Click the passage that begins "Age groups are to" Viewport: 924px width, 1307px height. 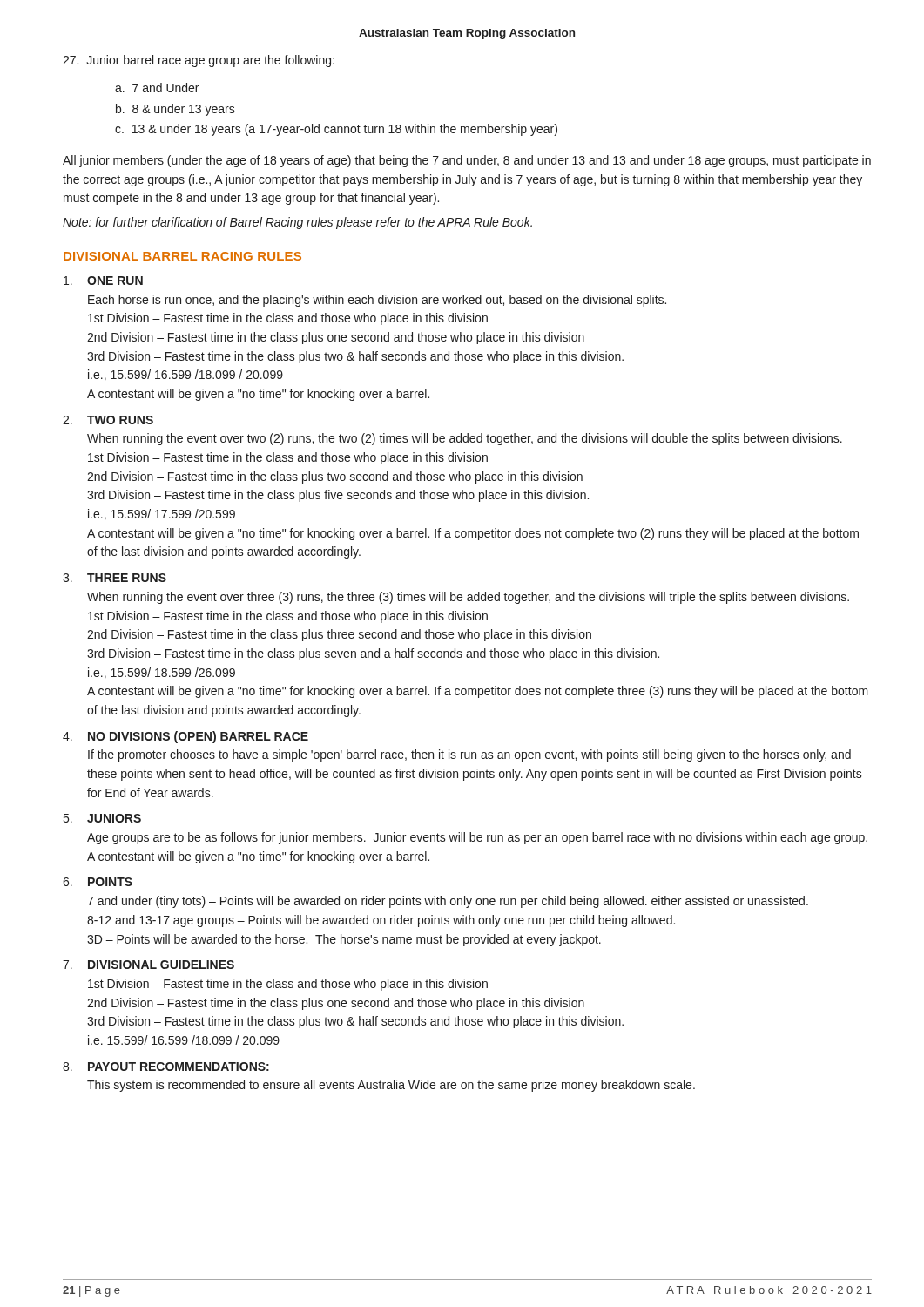(478, 847)
